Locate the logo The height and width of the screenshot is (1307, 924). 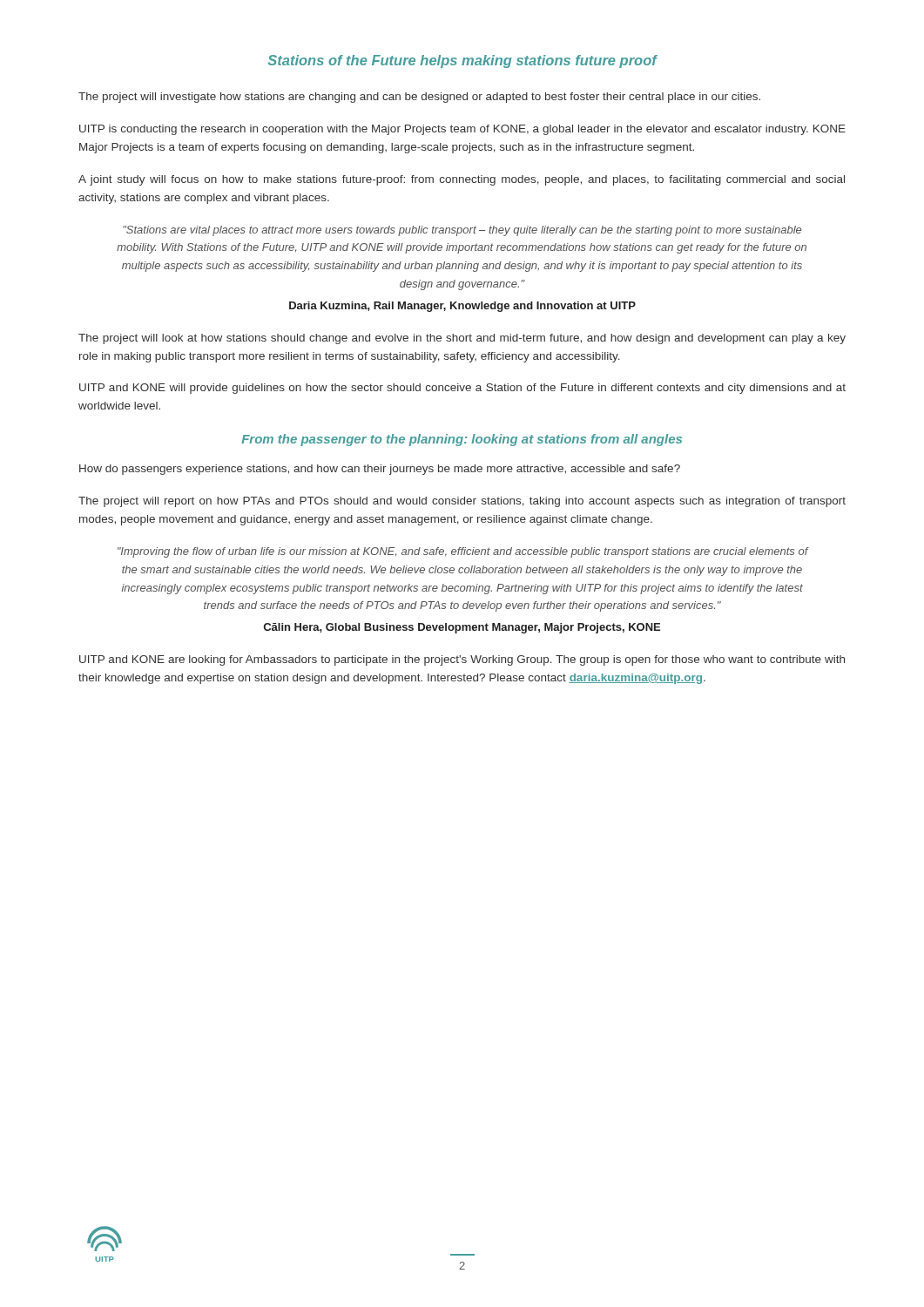[x=105, y=1245]
